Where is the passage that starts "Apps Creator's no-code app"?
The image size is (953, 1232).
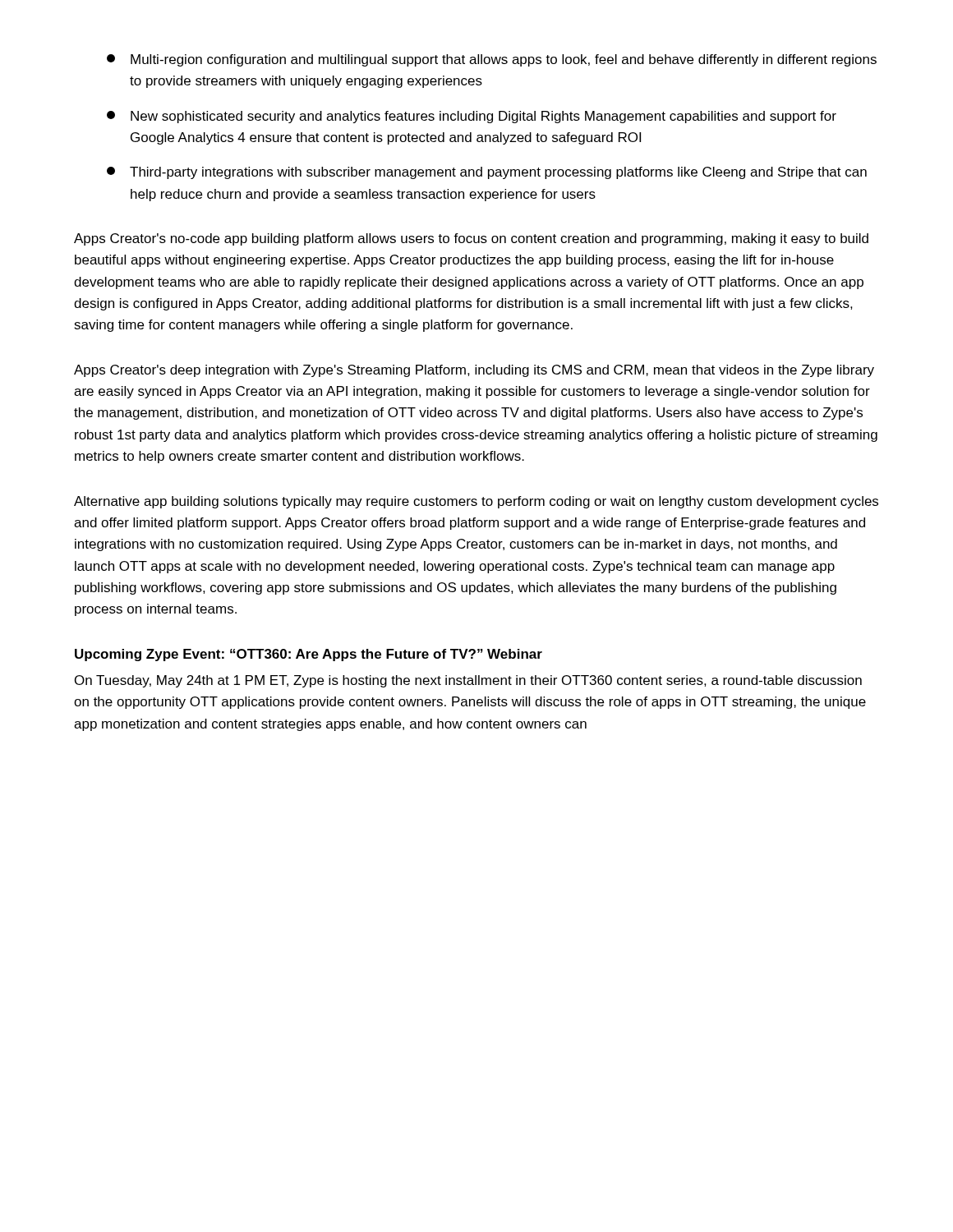(472, 282)
